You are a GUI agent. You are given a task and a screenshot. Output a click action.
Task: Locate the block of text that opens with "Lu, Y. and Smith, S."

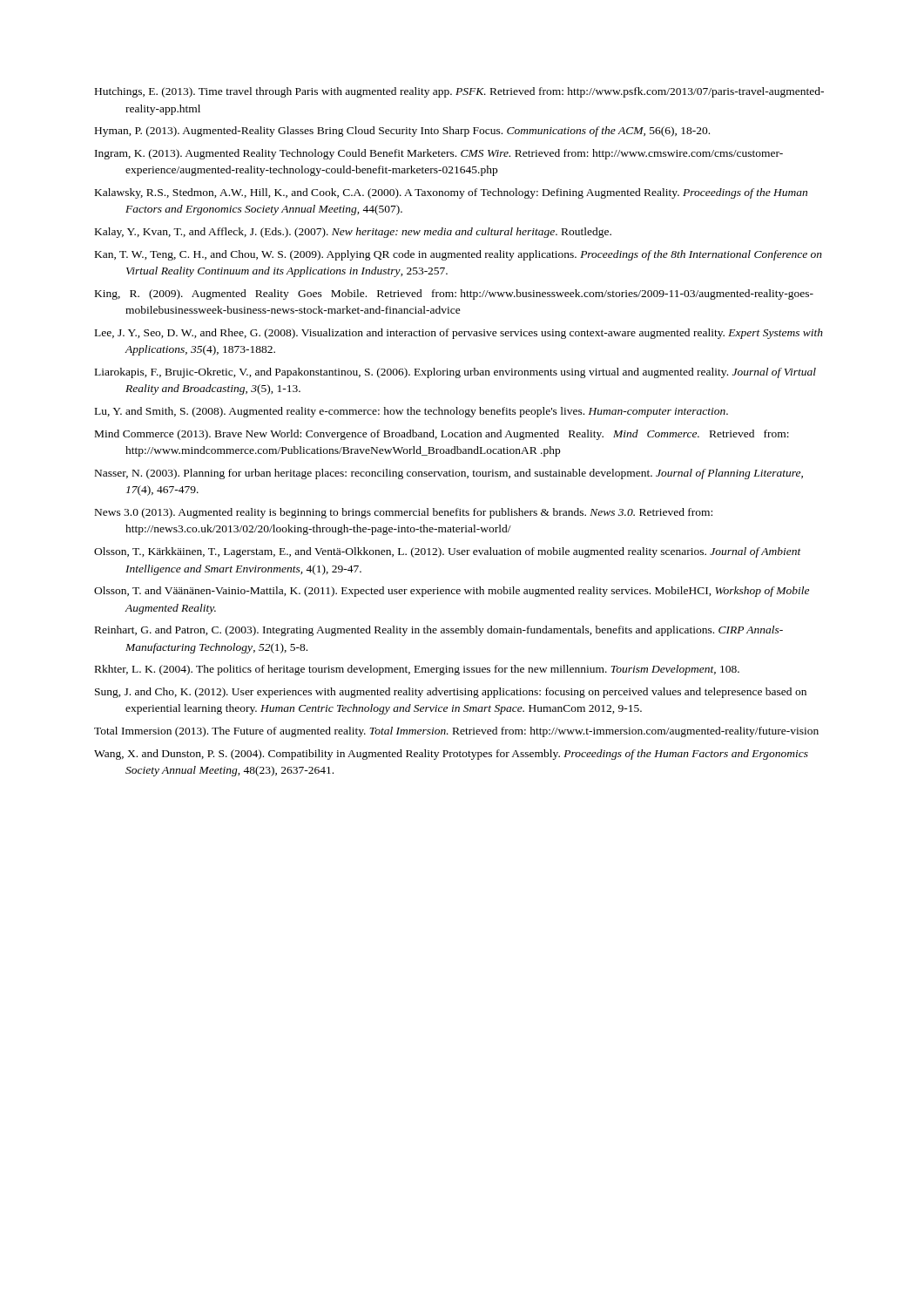click(x=411, y=411)
